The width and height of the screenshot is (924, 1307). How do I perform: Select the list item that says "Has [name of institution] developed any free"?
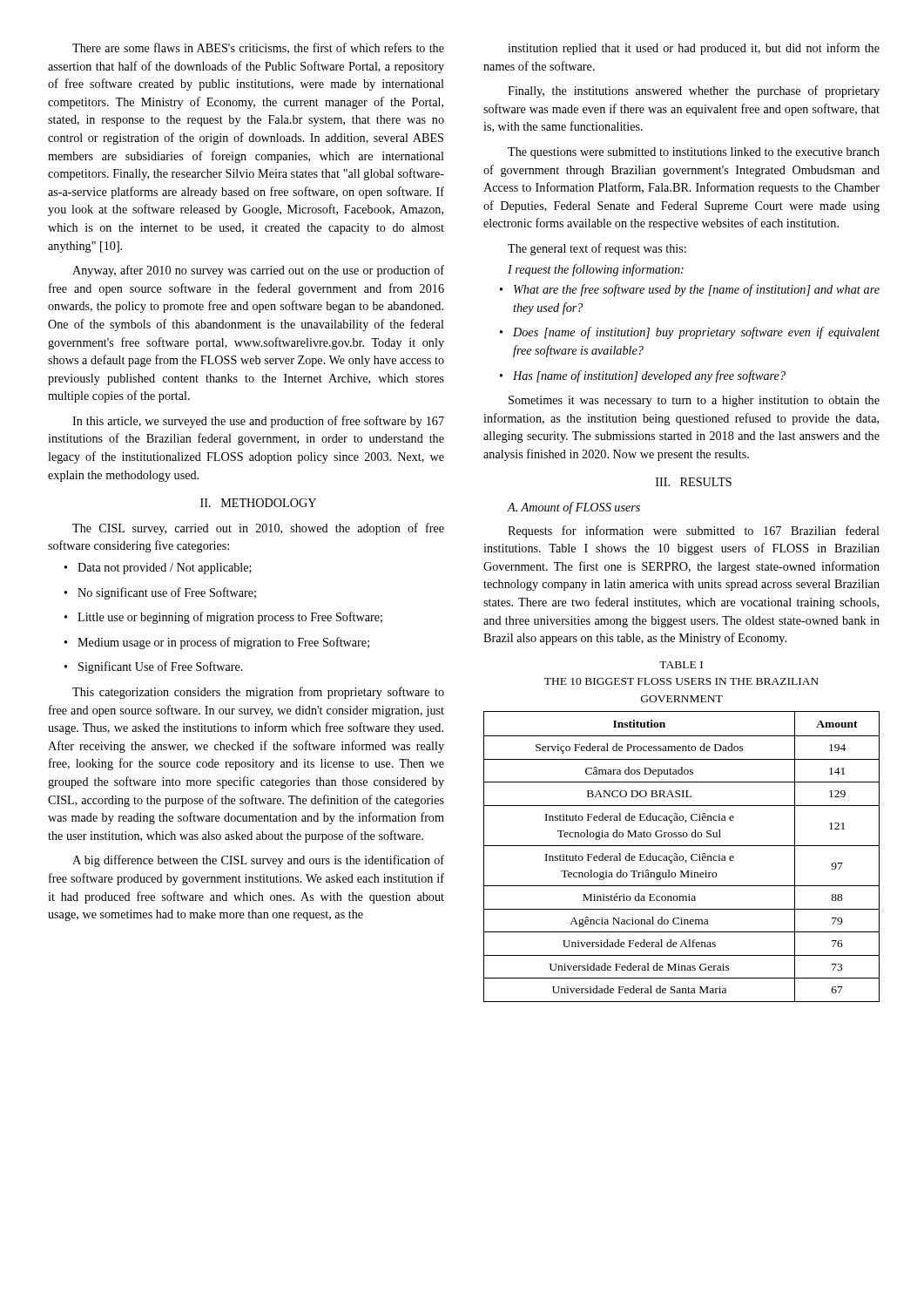[x=689, y=375]
